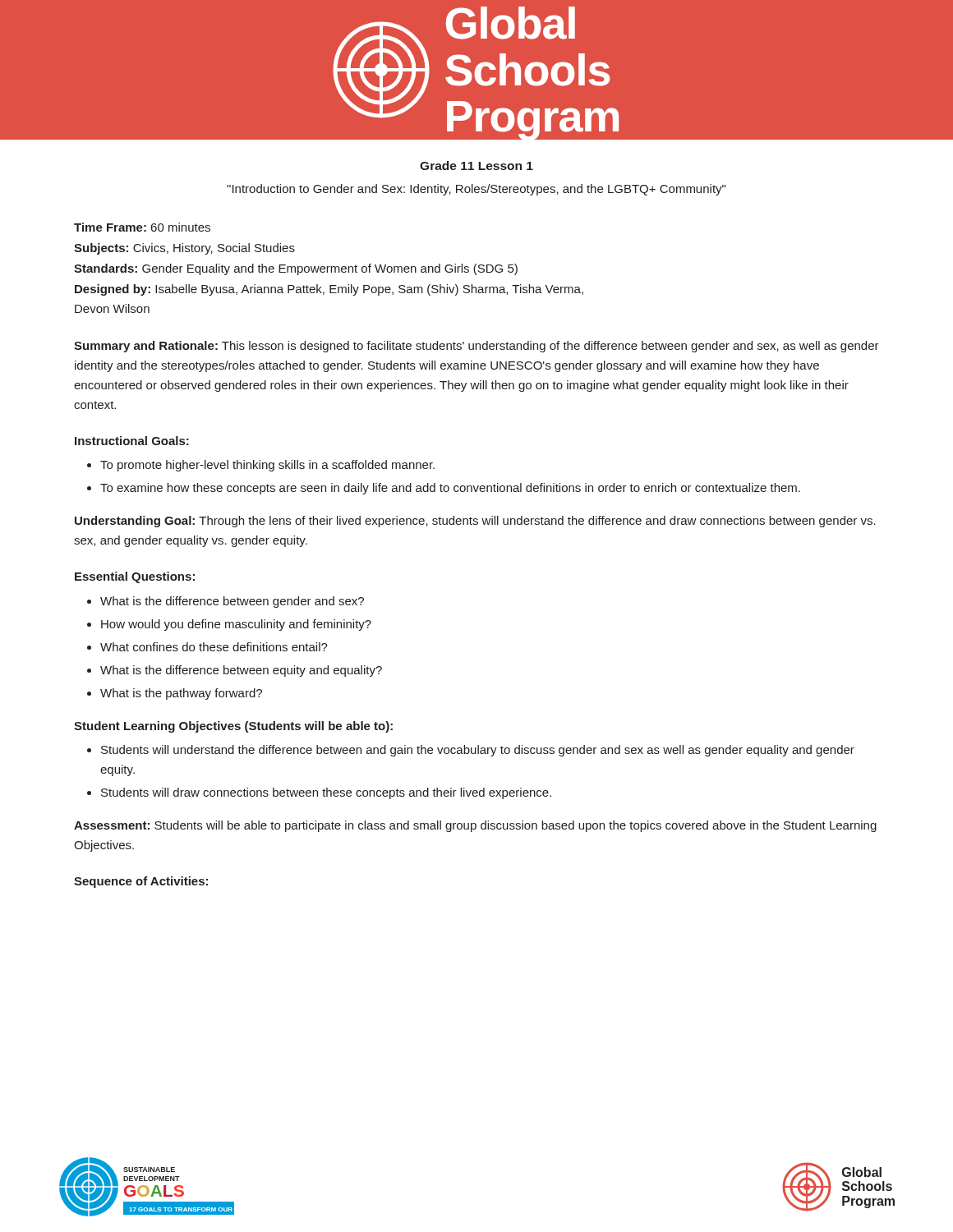Image resolution: width=953 pixels, height=1232 pixels.
Task: Find the region starting "Instructional Goals:"
Action: [132, 441]
